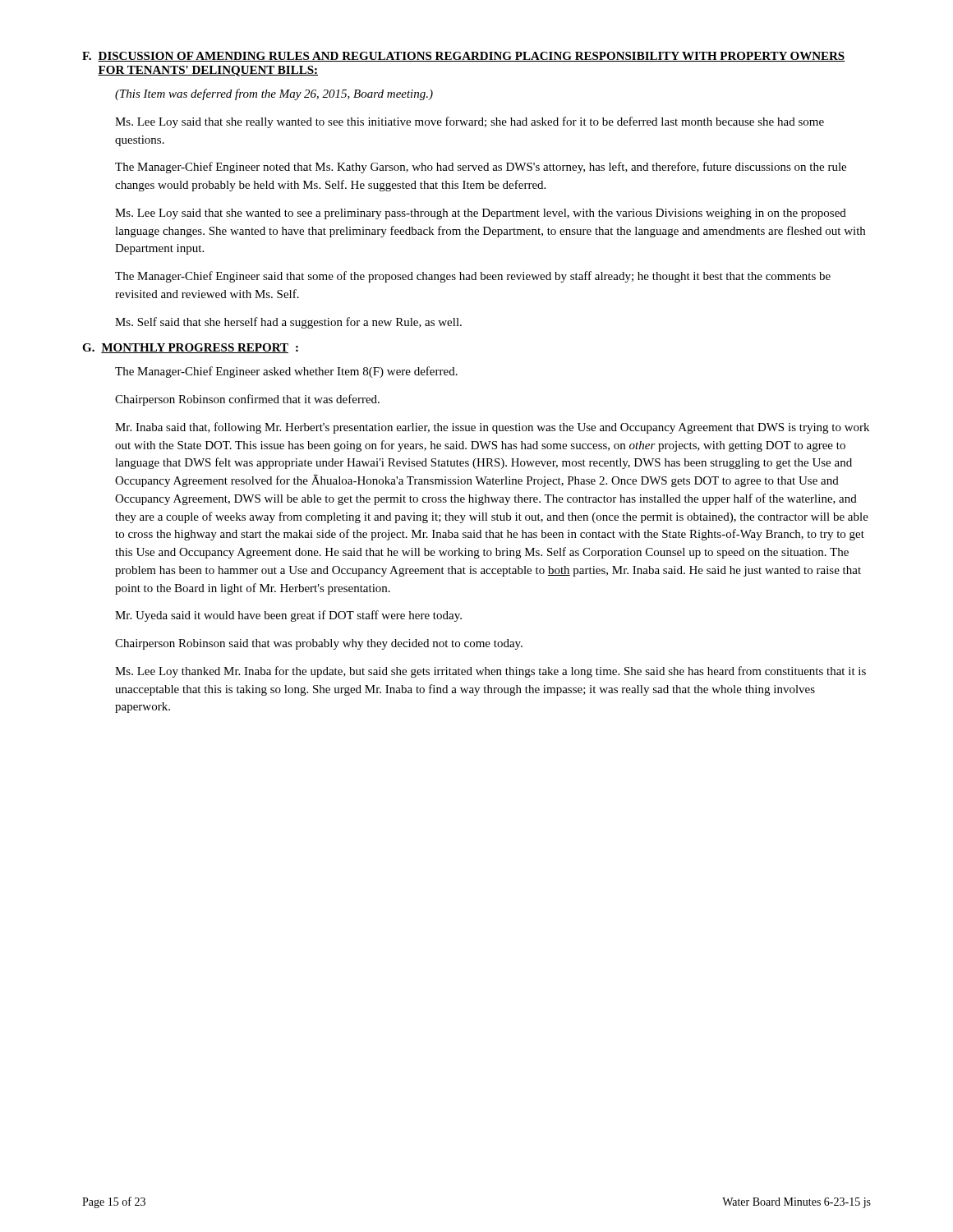Point to the block beginning "The Manager-Chief Engineer asked whether Item 8(F)"
Image resolution: width=953 pixels, height=1232 pixels.
point(286,372)
